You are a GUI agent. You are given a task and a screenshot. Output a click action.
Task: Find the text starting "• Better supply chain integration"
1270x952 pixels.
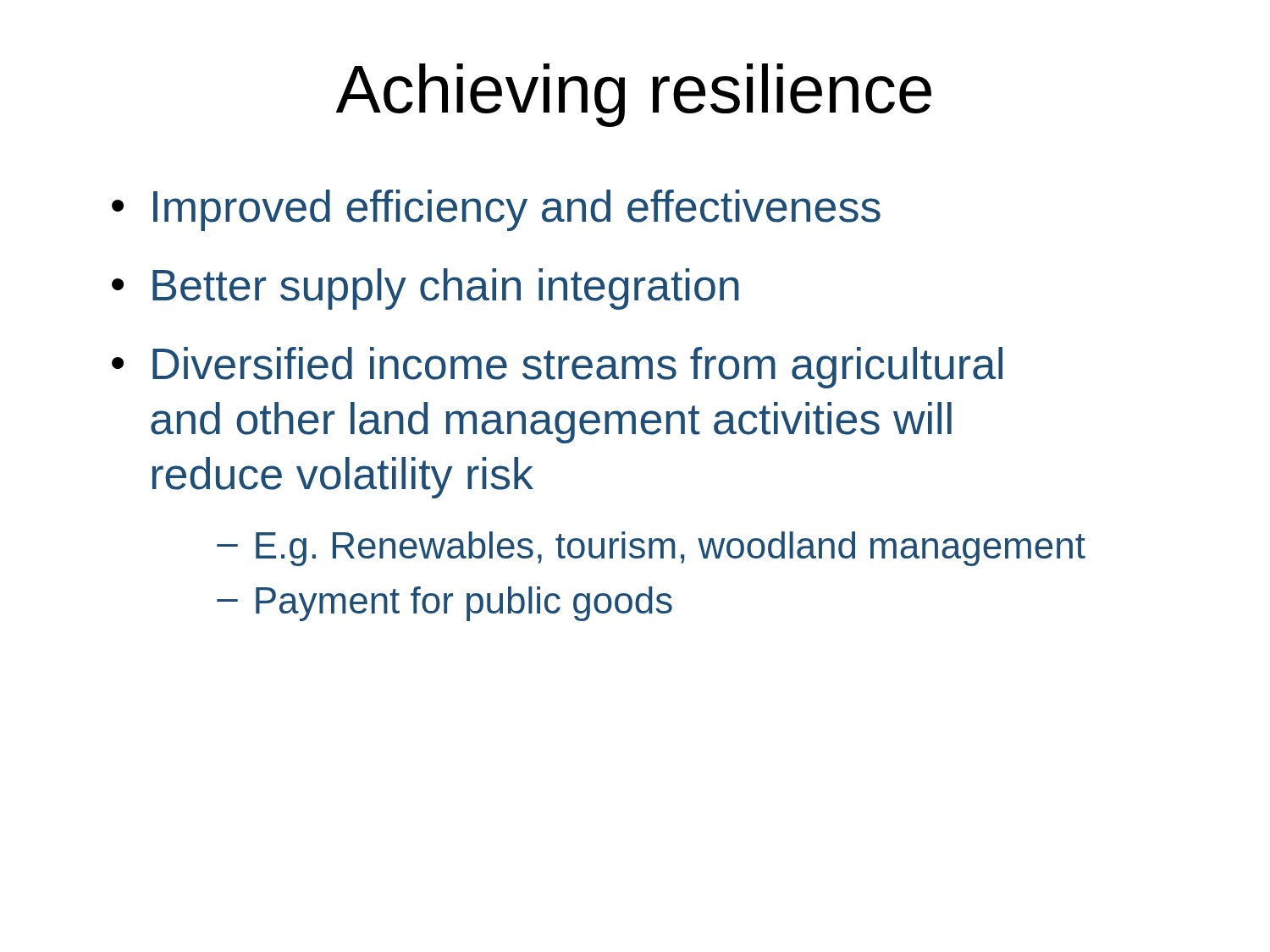pyautogui.click(x=426, y=286)
